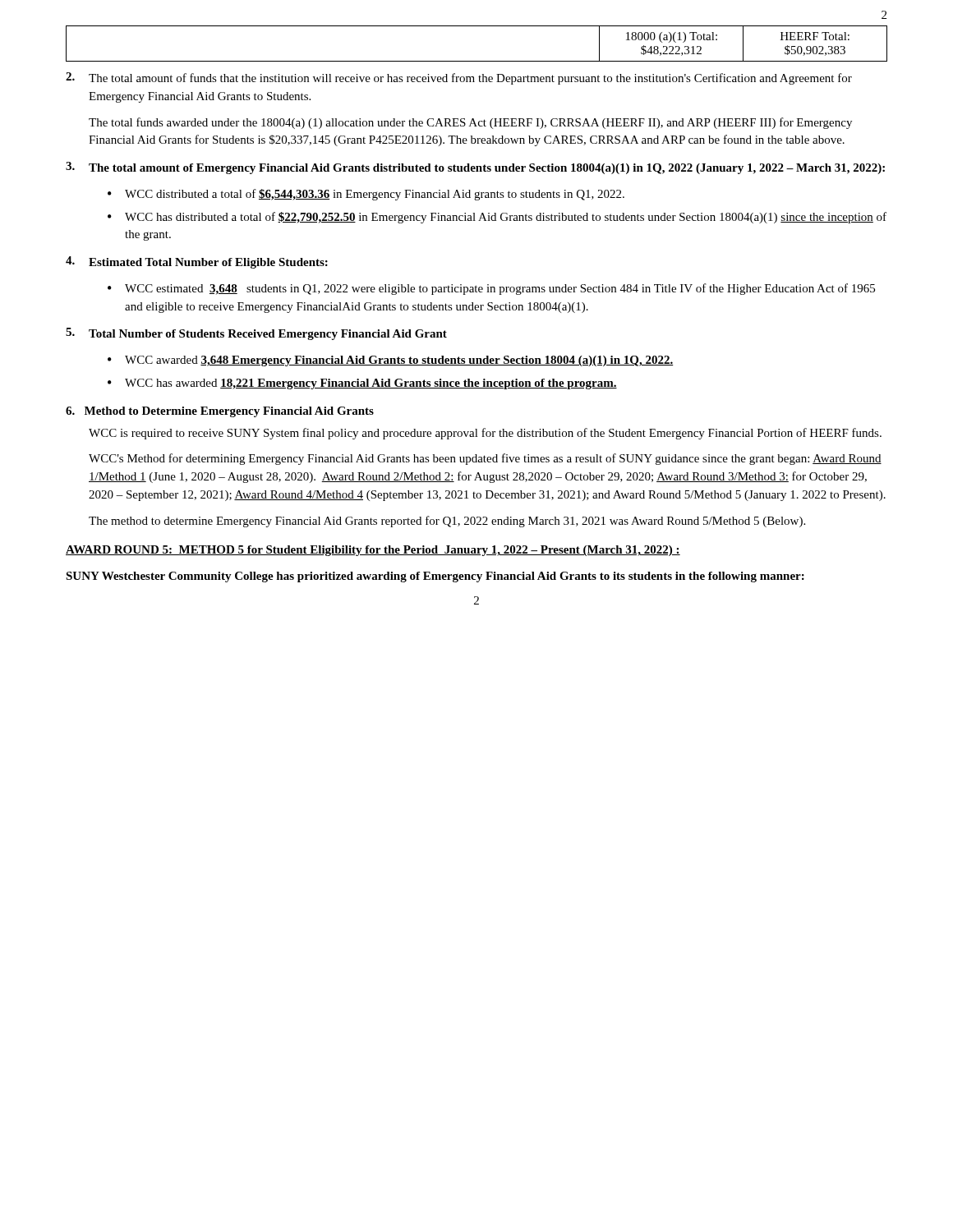
Task: Point to the element starting "WCC's Method for determining Emergency Financial Aid"
Action: point(487,476)
